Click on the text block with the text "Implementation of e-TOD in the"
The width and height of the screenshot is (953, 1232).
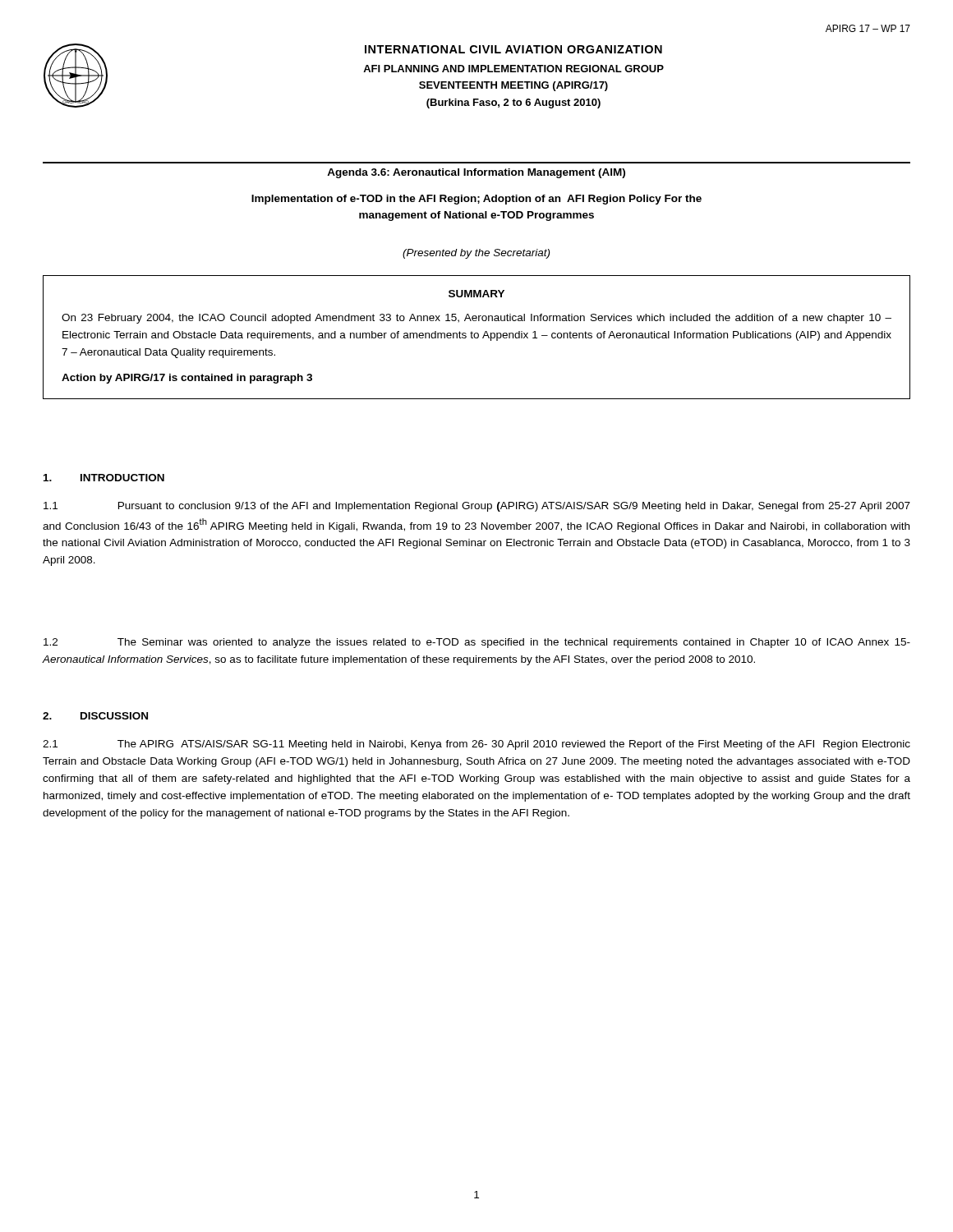click(x=476, y=207)
